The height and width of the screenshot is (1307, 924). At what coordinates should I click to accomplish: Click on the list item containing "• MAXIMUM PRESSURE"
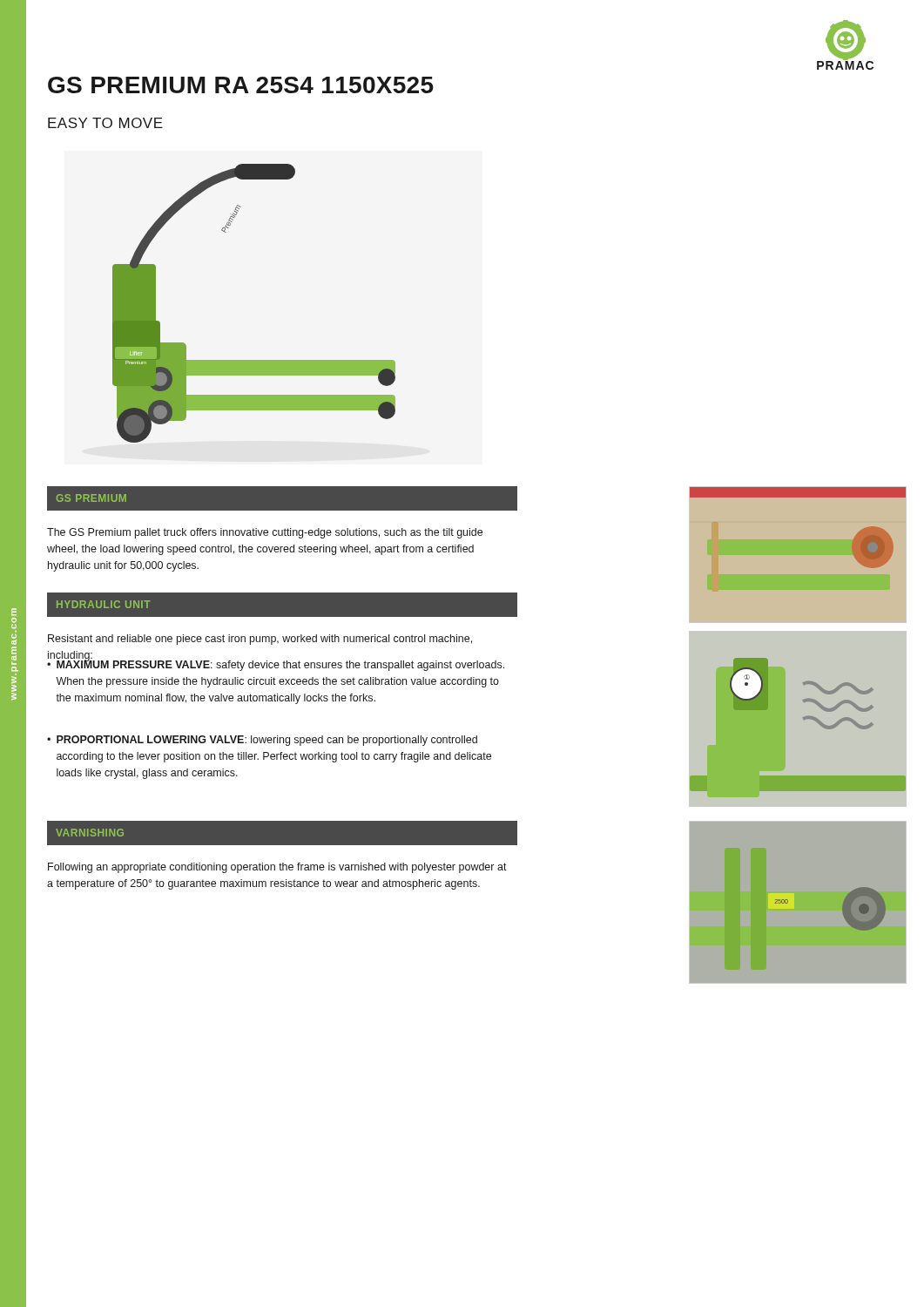click(x=280, y=682)
